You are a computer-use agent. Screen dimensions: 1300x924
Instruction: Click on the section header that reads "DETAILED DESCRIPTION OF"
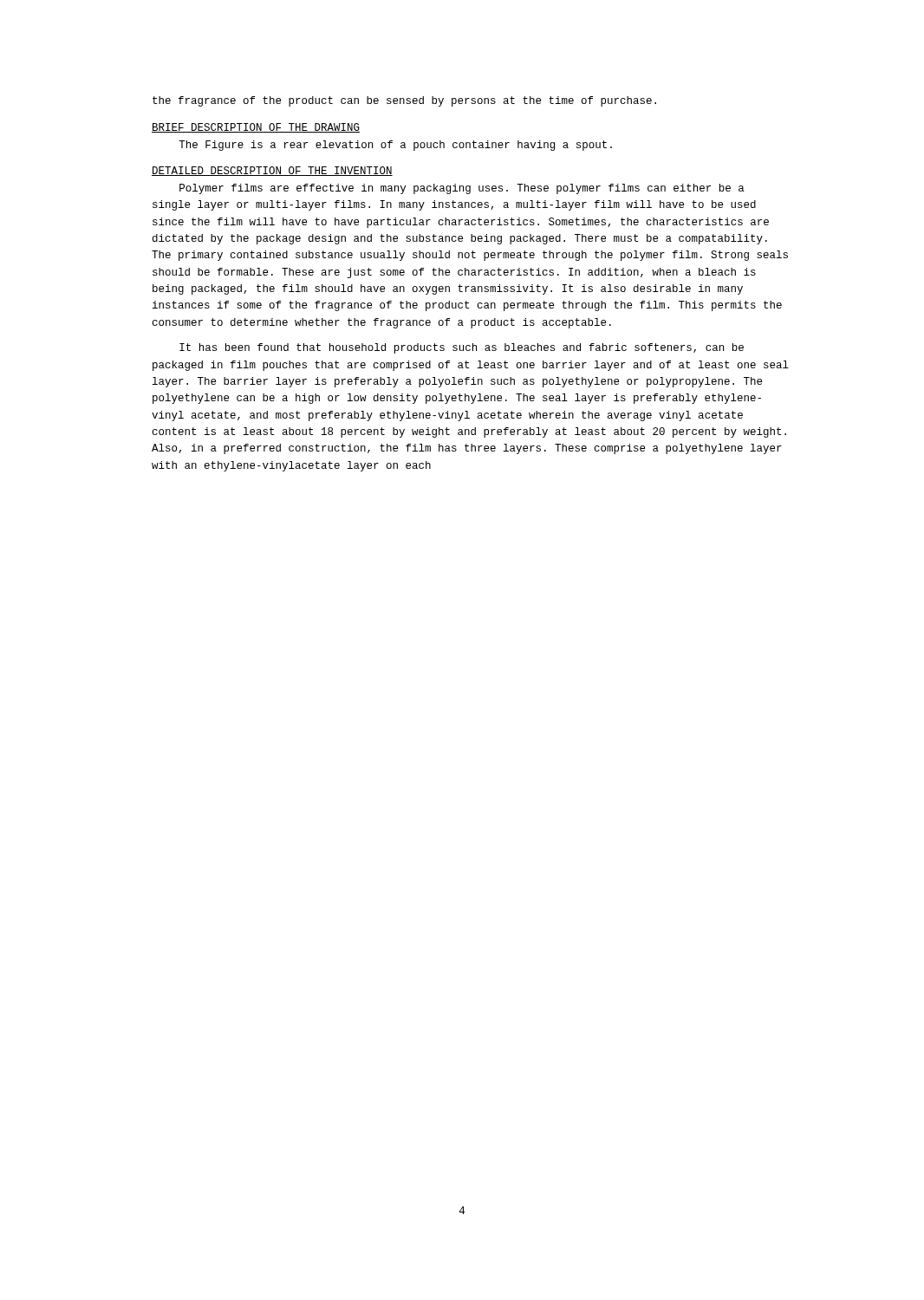click(272, 171)
